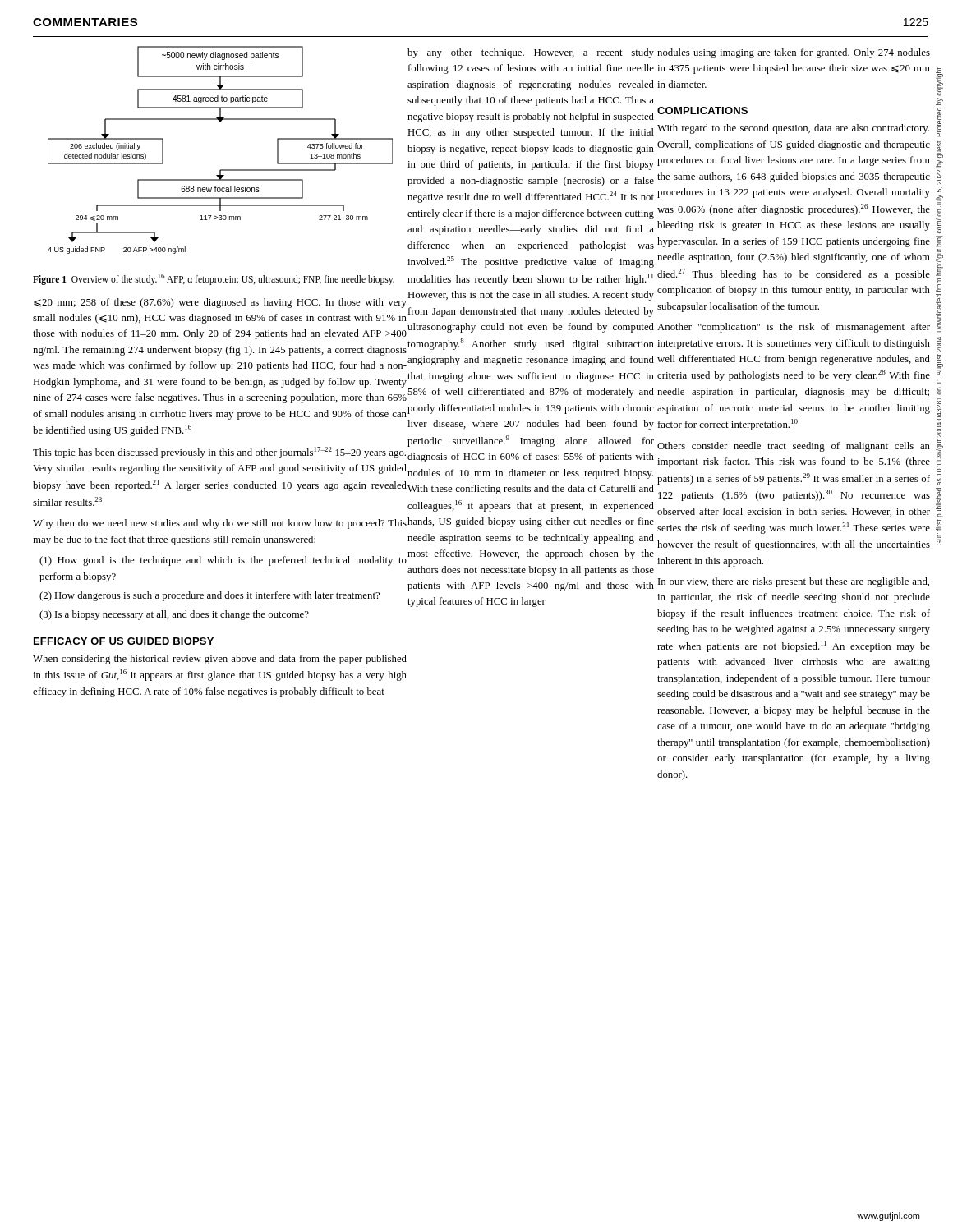The height and width of the screenshot is (1232, 953).
Task: Locate the section header that says "EFFICACY OF US GUIDED BIOPSY"
Action: tap(124, 641)
